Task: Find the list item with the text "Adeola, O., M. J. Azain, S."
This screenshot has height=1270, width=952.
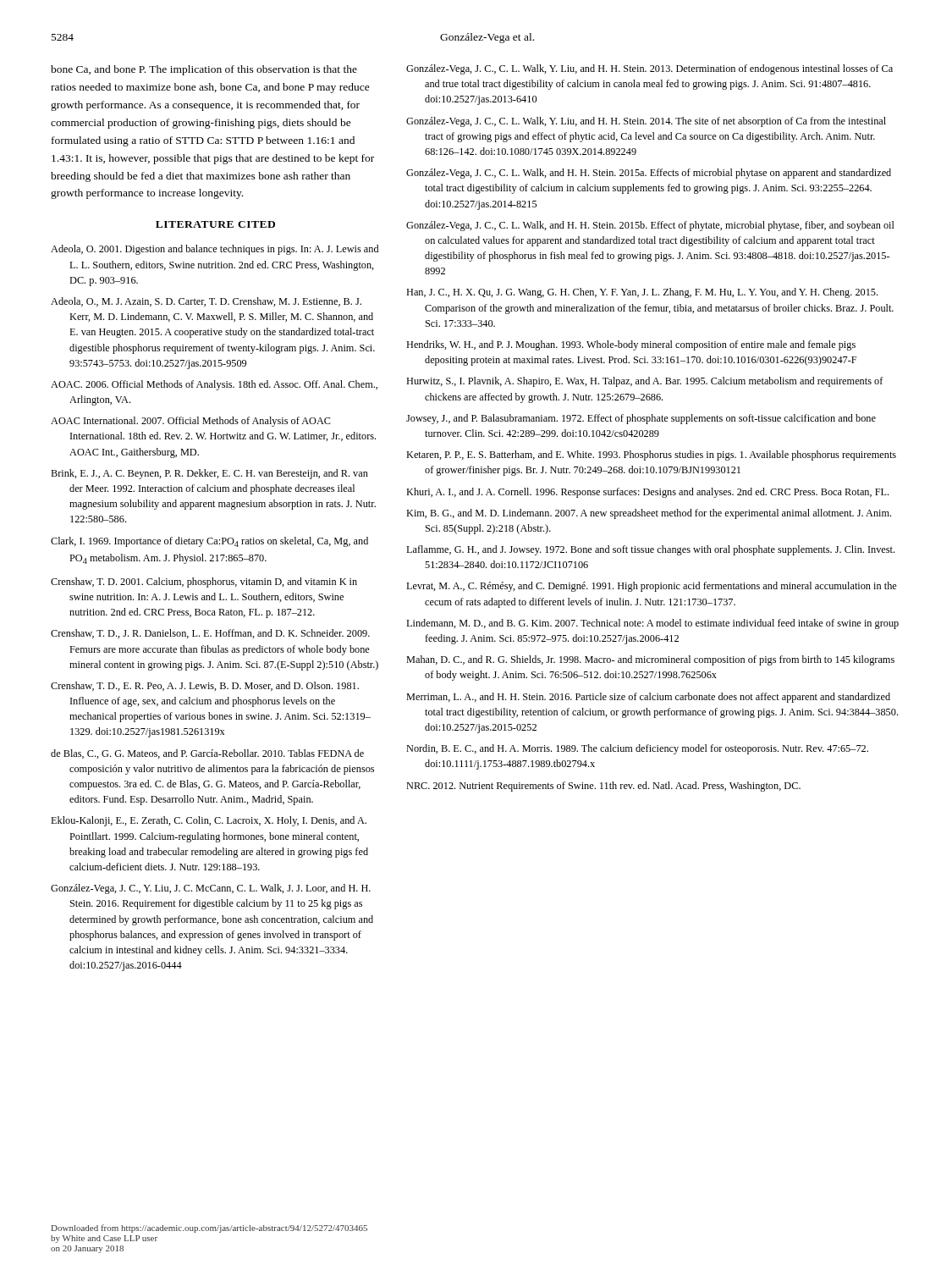Action: 213,332
